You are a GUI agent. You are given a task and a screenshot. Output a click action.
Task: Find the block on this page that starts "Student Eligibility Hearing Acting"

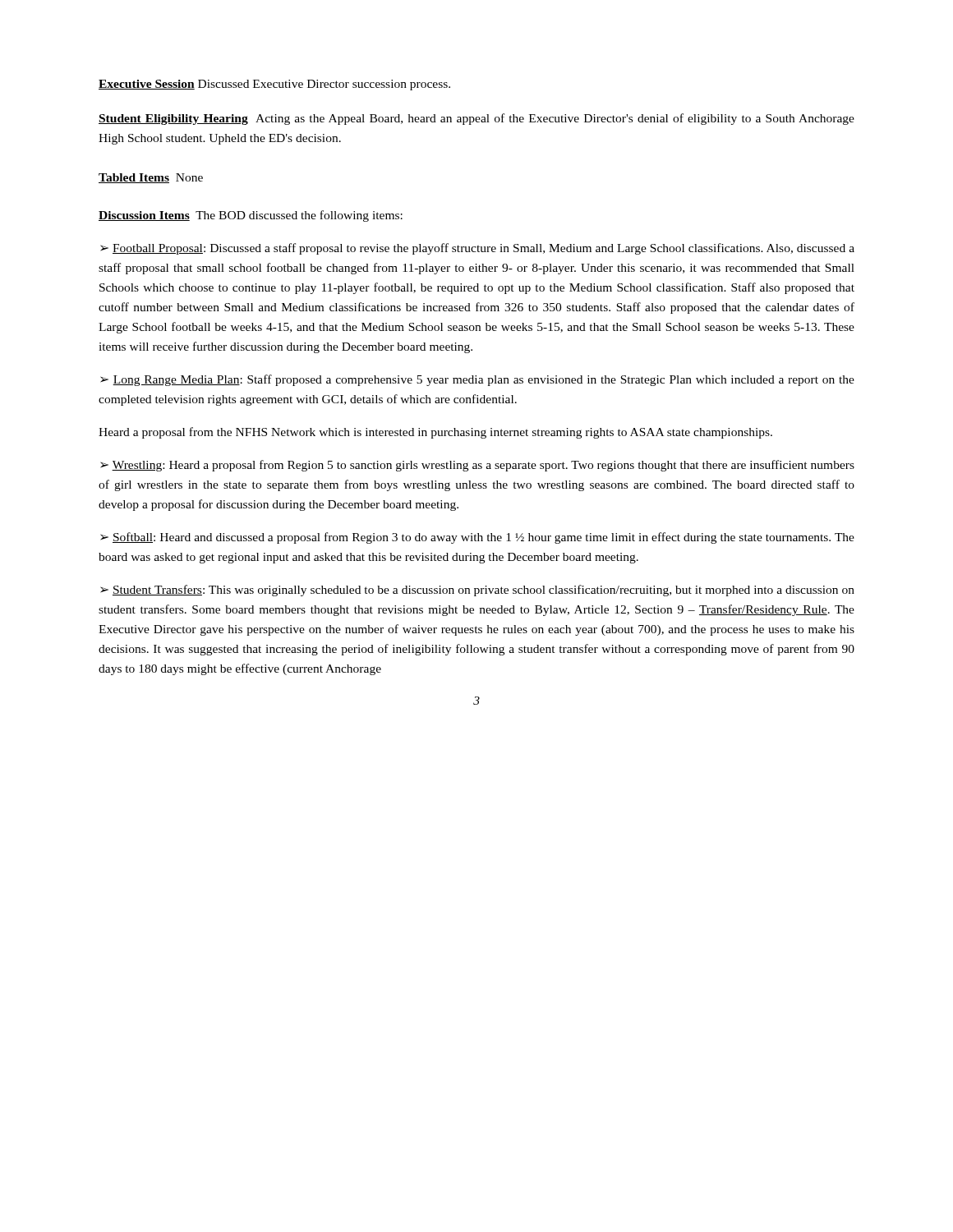[476, 128]
